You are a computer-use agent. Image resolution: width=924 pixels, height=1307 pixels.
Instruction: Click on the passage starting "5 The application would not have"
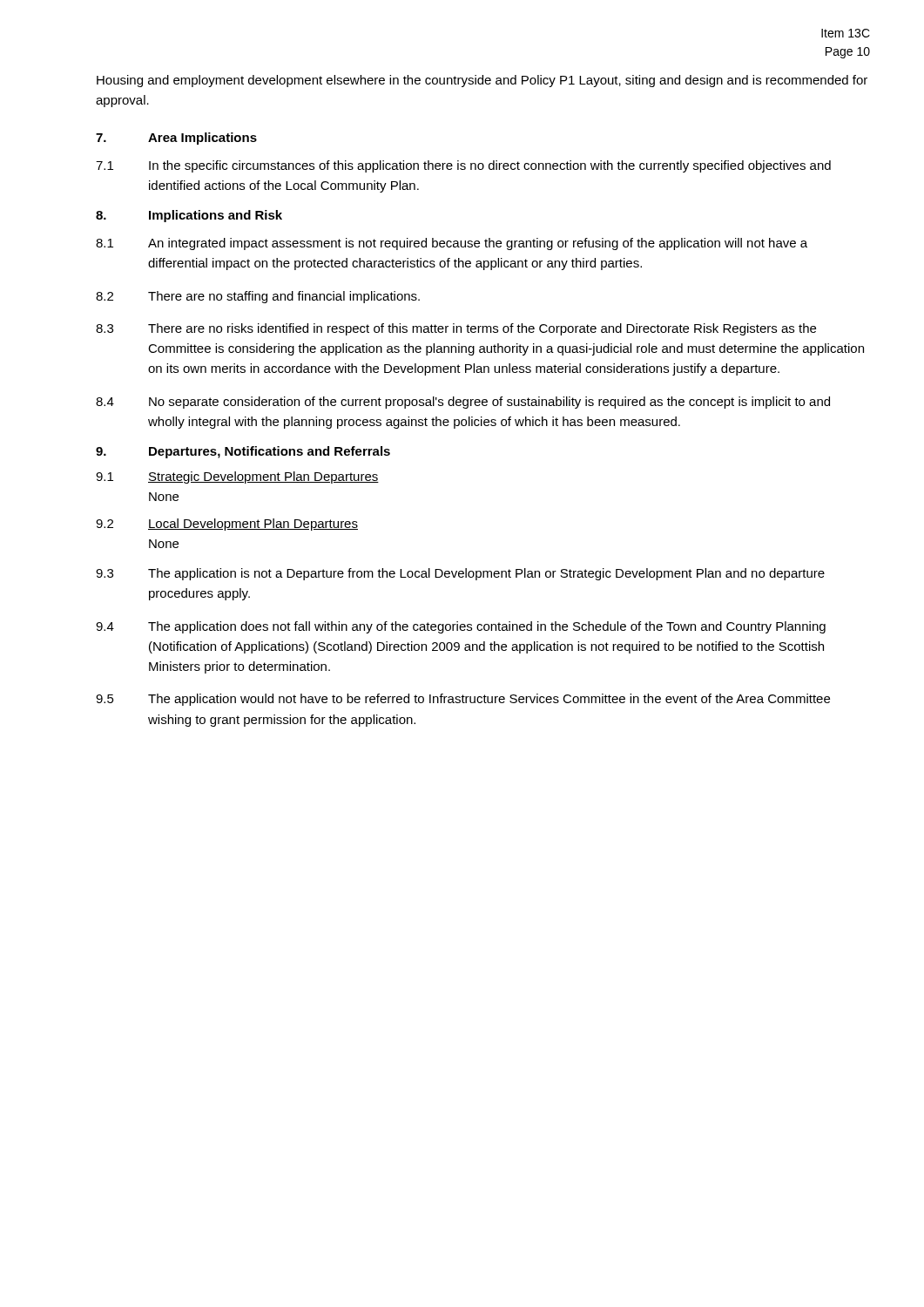pyautogui.click(x=483, y=709)
